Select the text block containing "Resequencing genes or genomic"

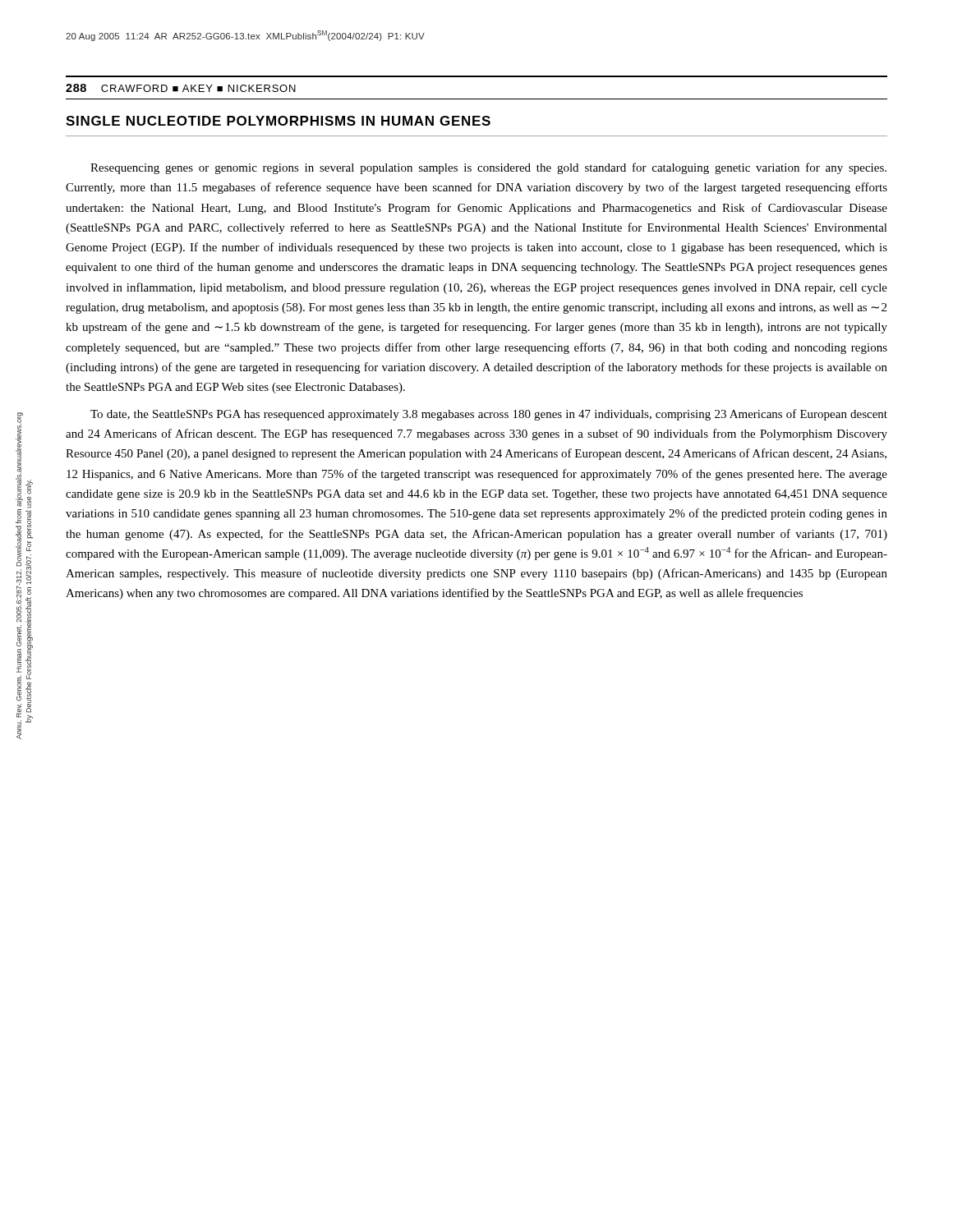476,381
